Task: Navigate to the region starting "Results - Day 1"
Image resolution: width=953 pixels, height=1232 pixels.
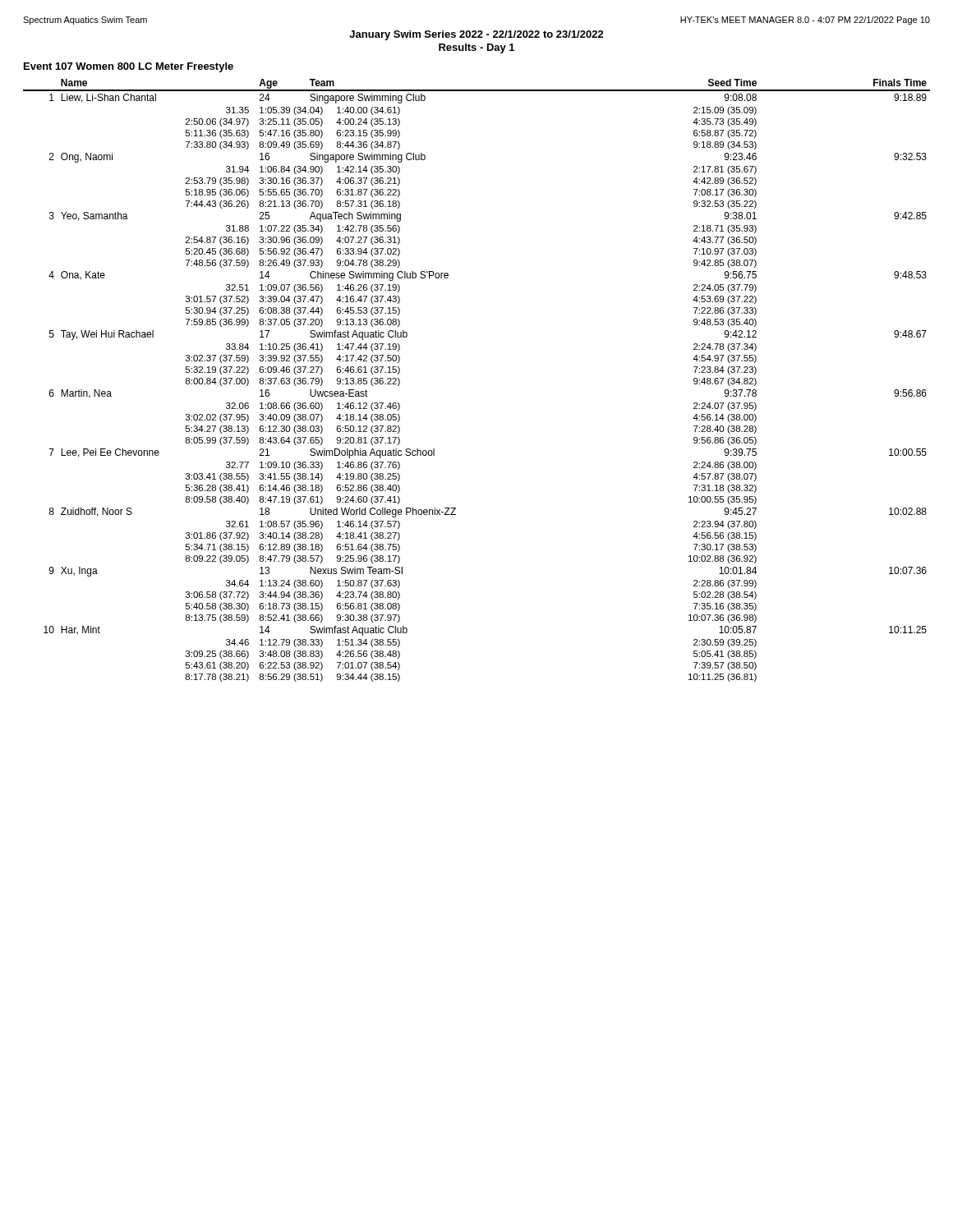Action: point(476,47)
